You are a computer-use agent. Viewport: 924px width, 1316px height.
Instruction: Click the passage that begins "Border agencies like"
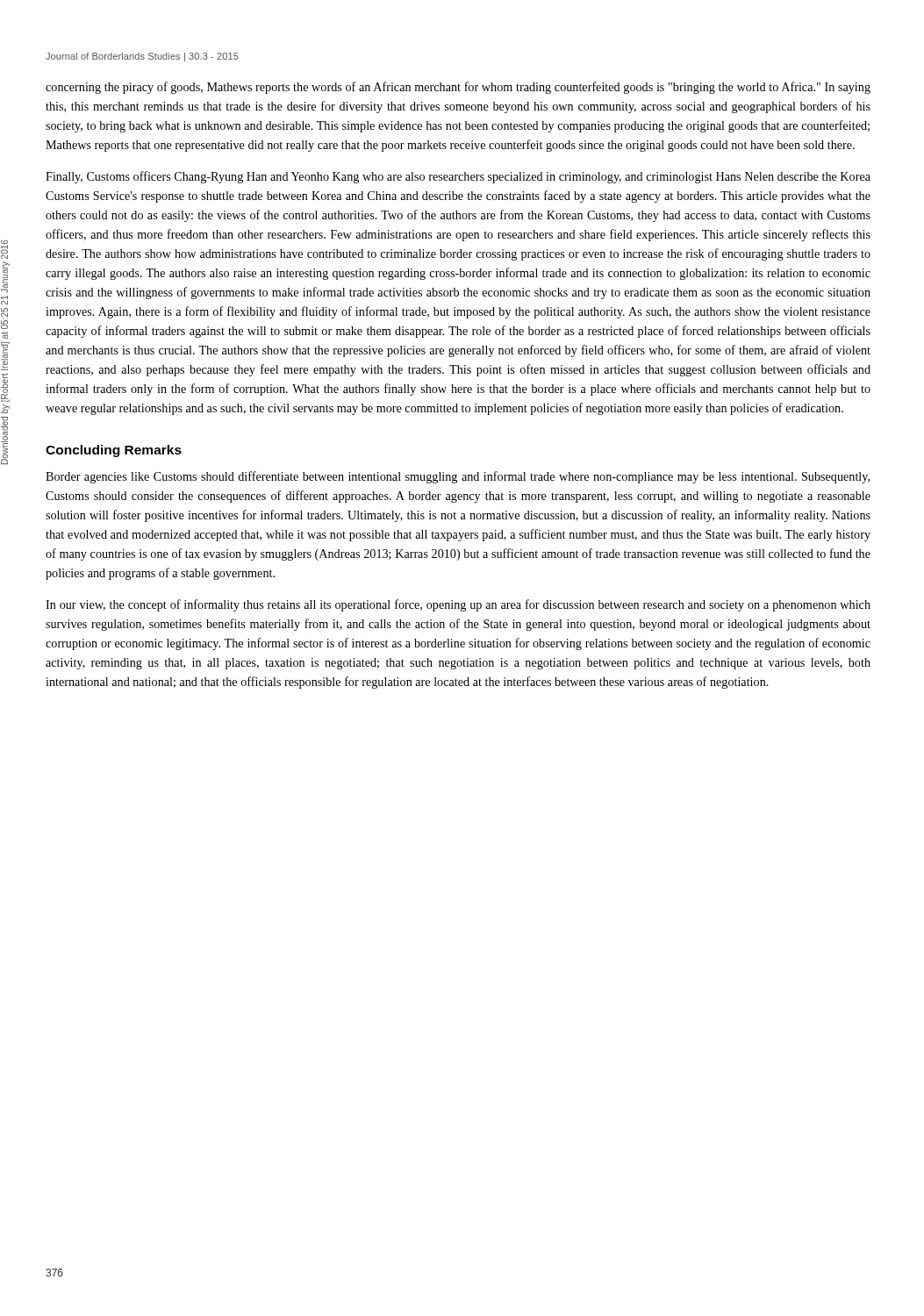458,525
